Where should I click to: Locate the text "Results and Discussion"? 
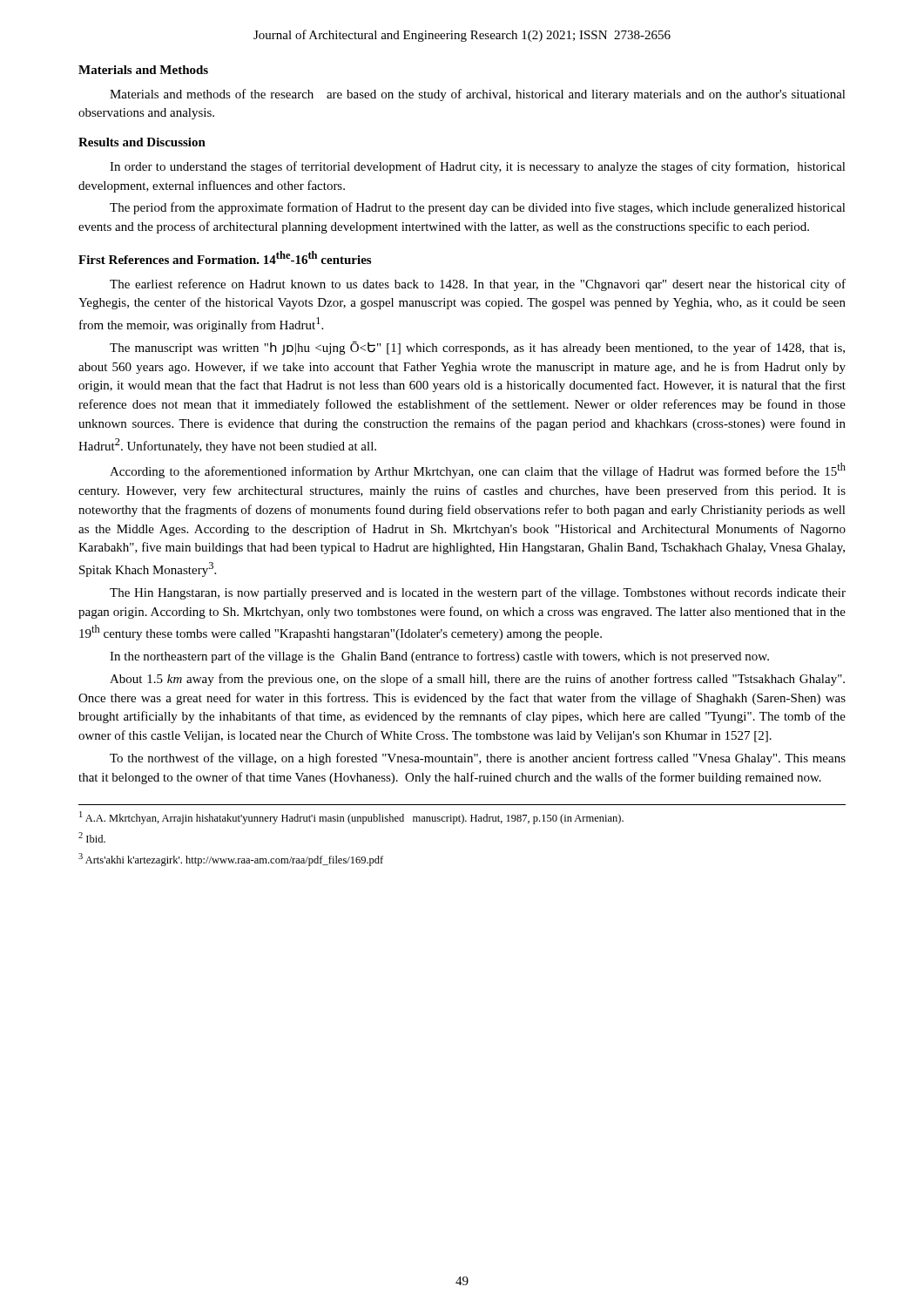[x=142, y=142]
